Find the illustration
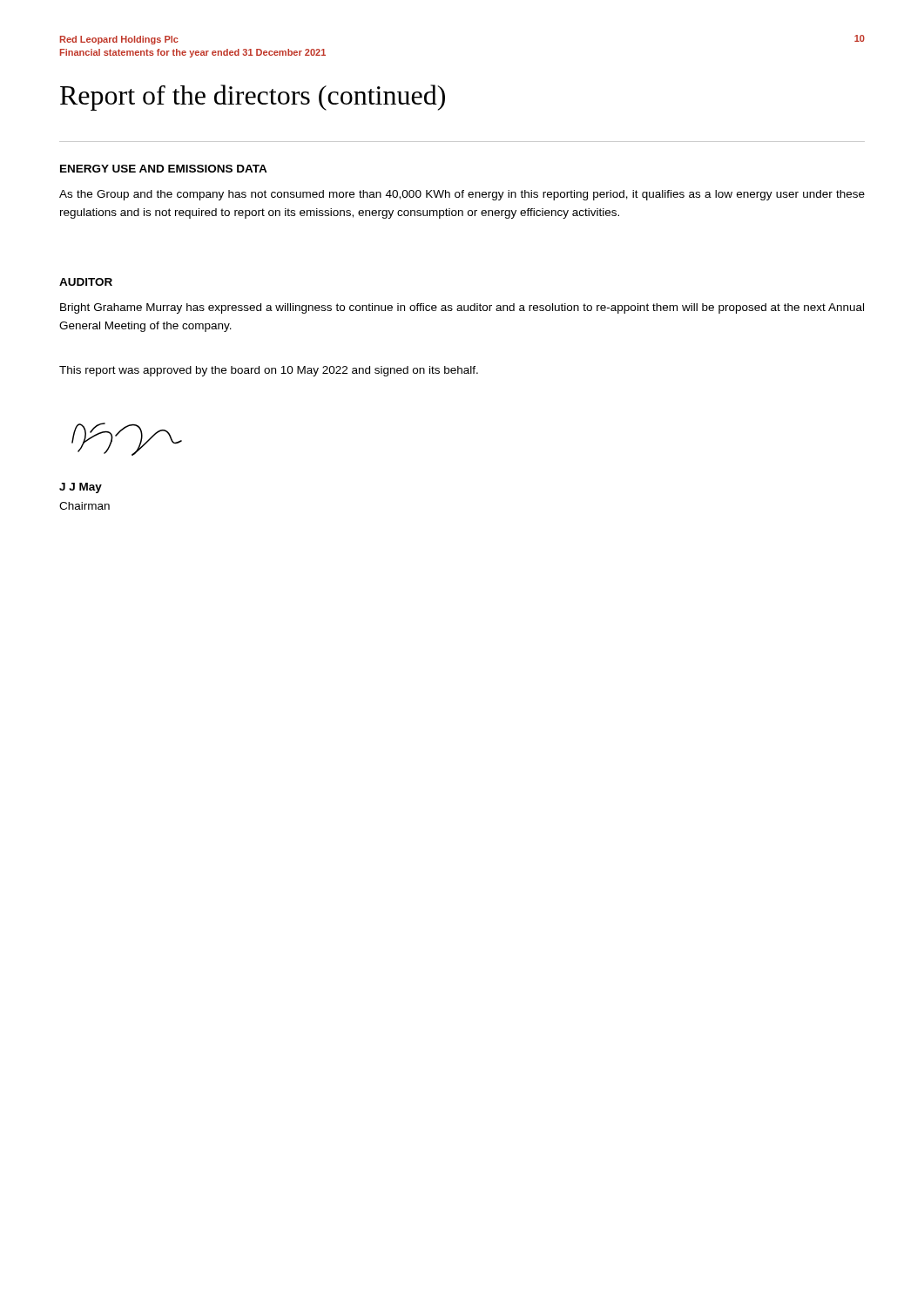 pyautogui.click(x=129, y=430)
